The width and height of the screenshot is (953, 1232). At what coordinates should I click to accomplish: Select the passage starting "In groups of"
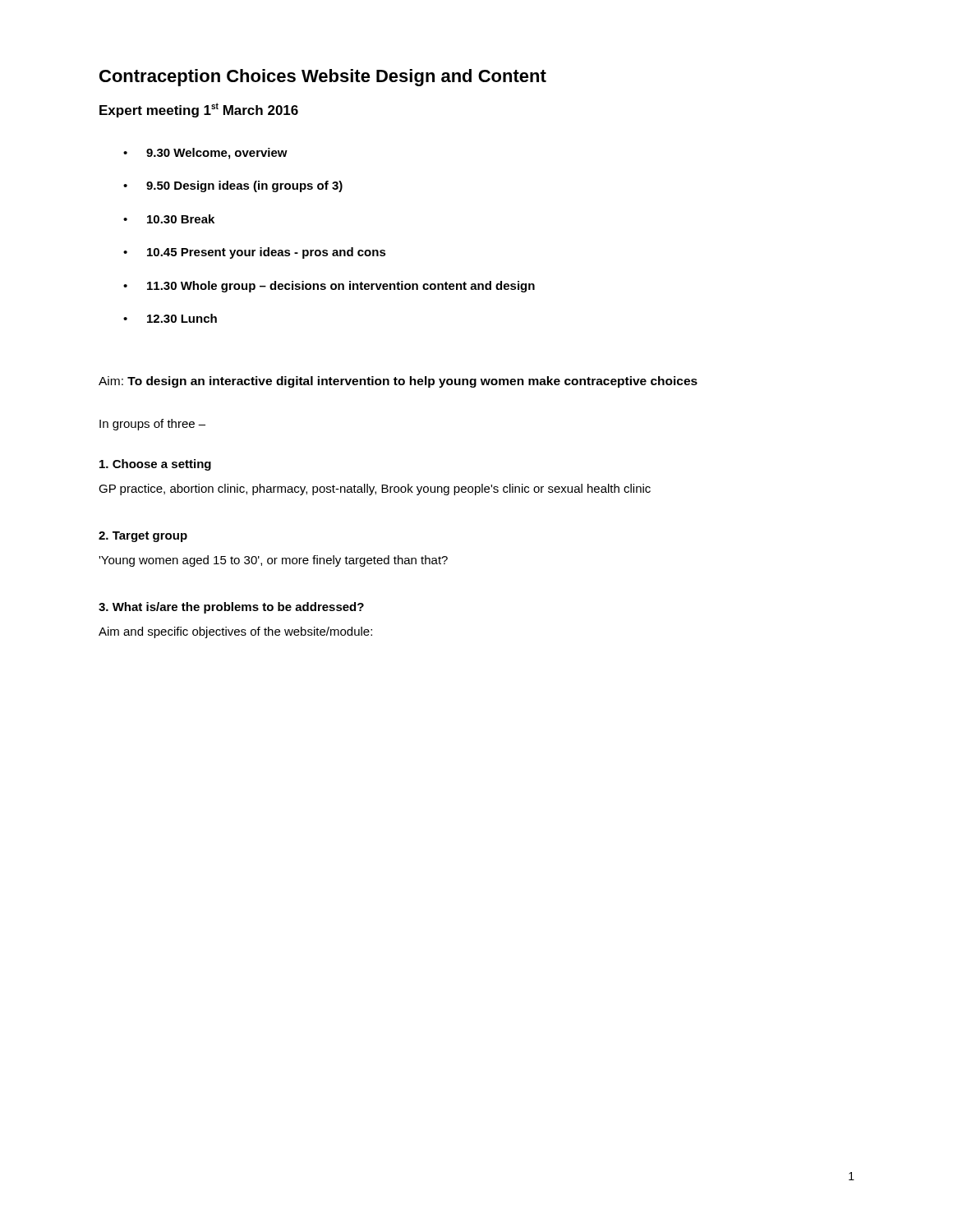pos(152,423)
